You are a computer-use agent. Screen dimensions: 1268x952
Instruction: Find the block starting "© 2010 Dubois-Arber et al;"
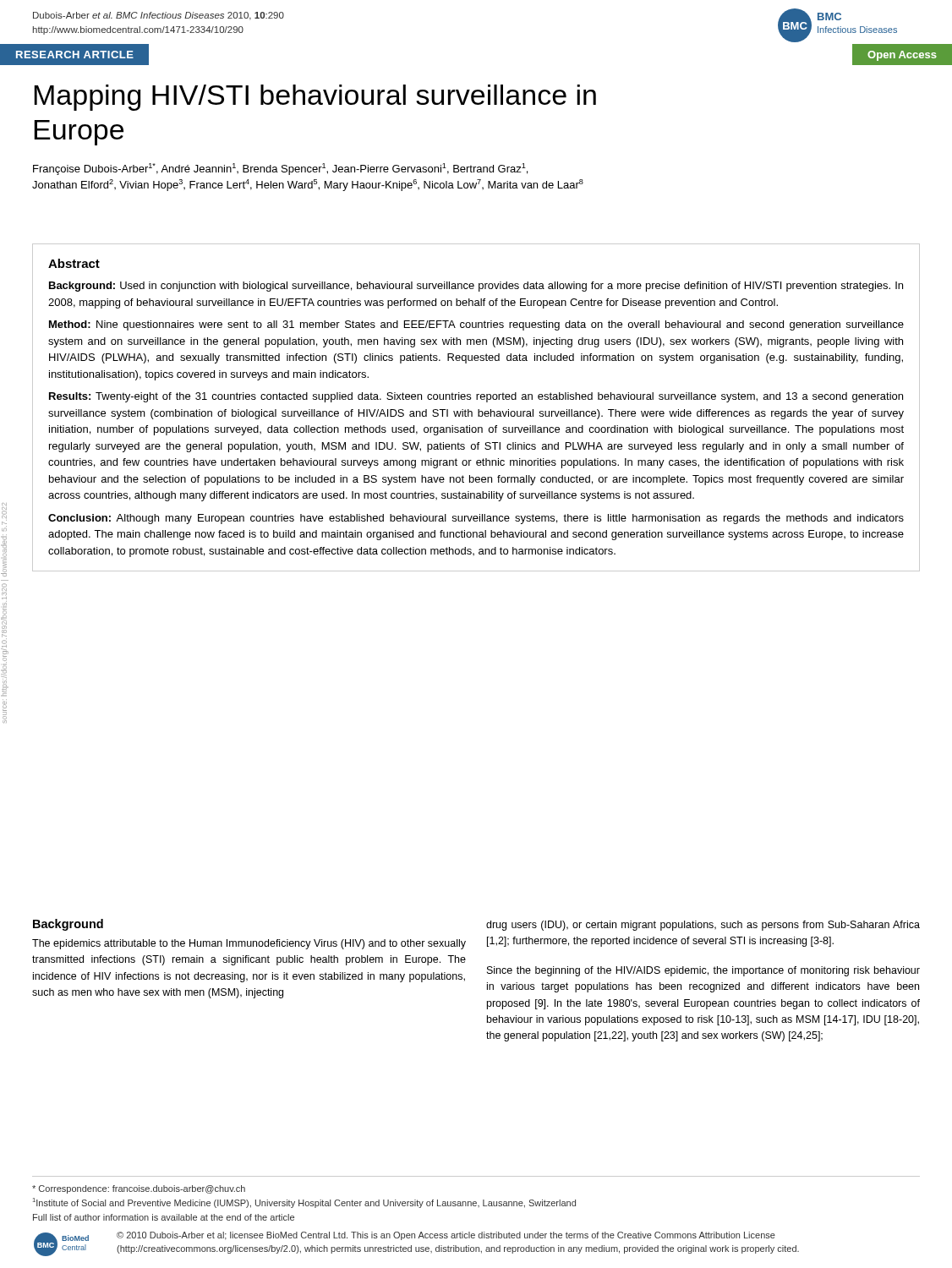[458, 1242]
